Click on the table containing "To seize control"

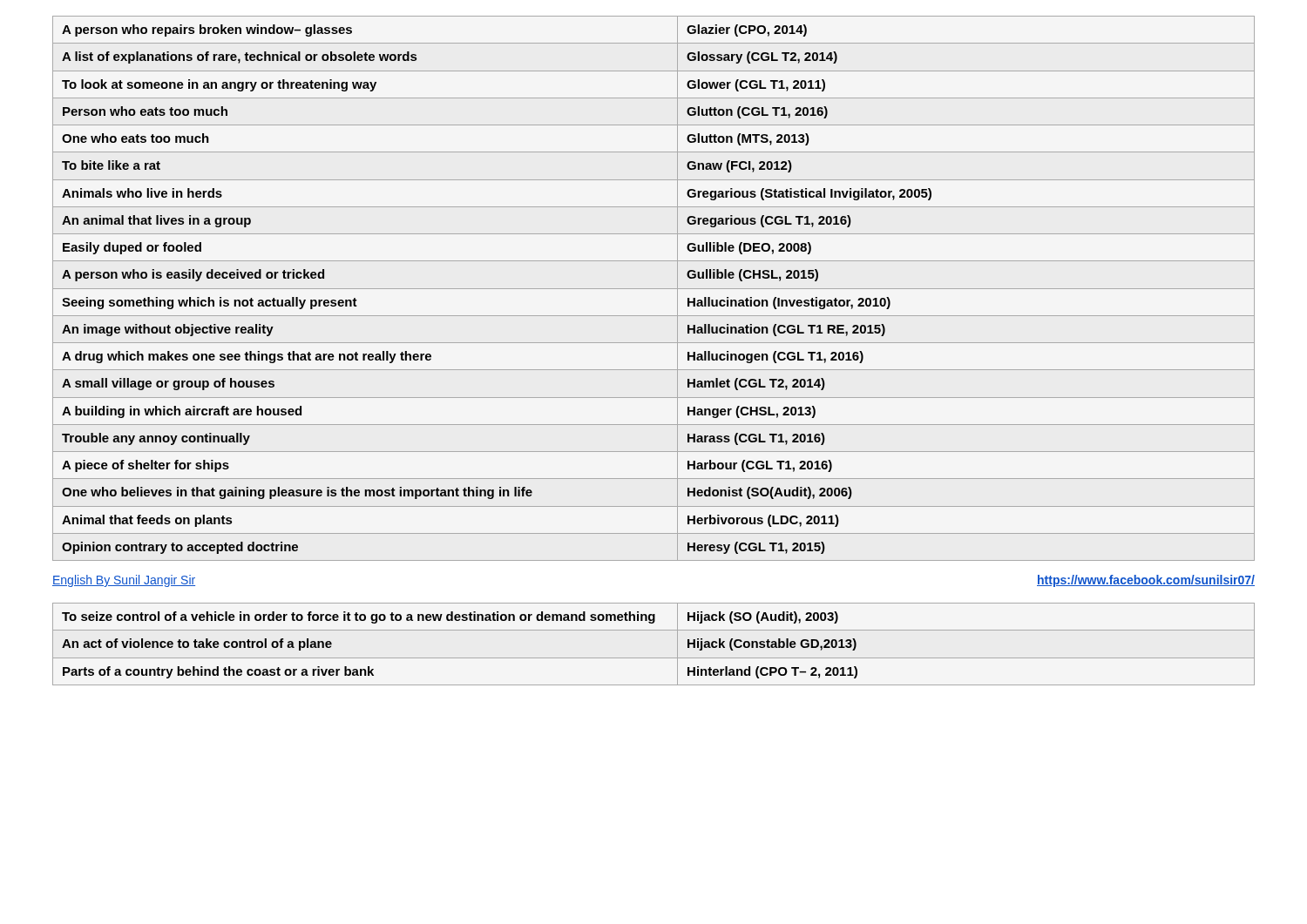pyautogui.click(x=654, y=644)
